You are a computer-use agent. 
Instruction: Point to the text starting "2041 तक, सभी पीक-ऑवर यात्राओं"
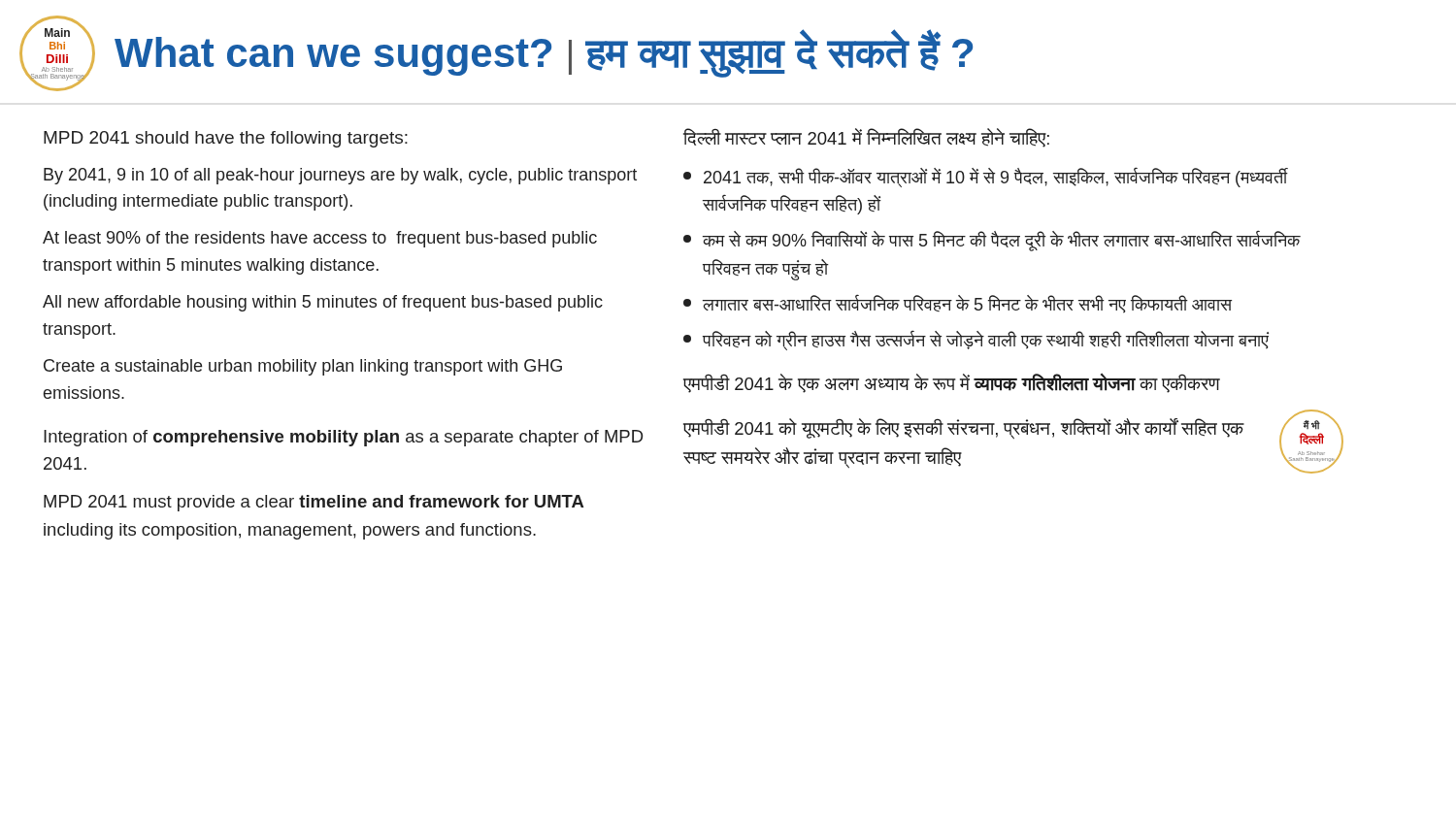pos(1013,191)
